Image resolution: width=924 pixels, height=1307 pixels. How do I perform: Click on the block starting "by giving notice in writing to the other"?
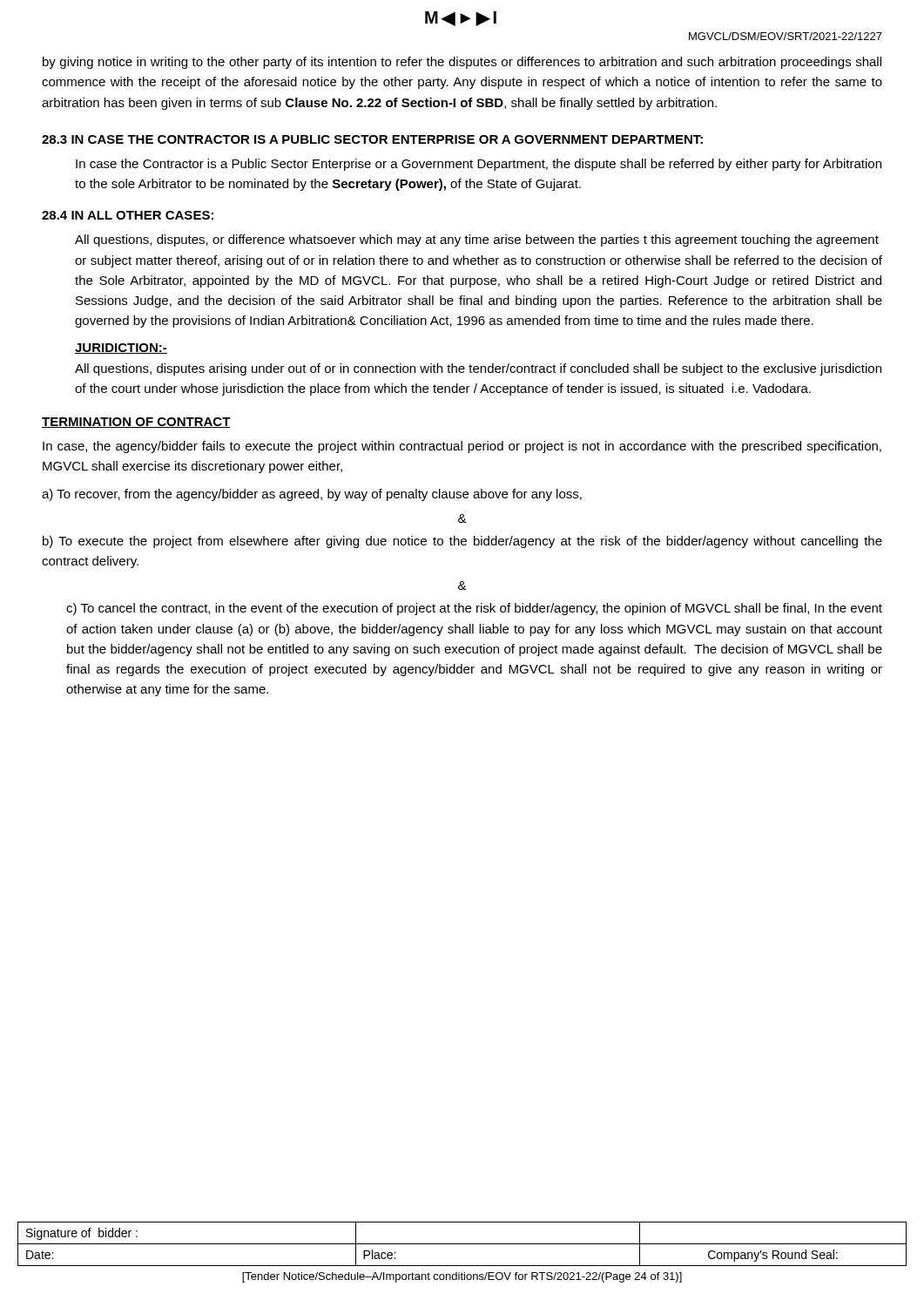(462, 82)
